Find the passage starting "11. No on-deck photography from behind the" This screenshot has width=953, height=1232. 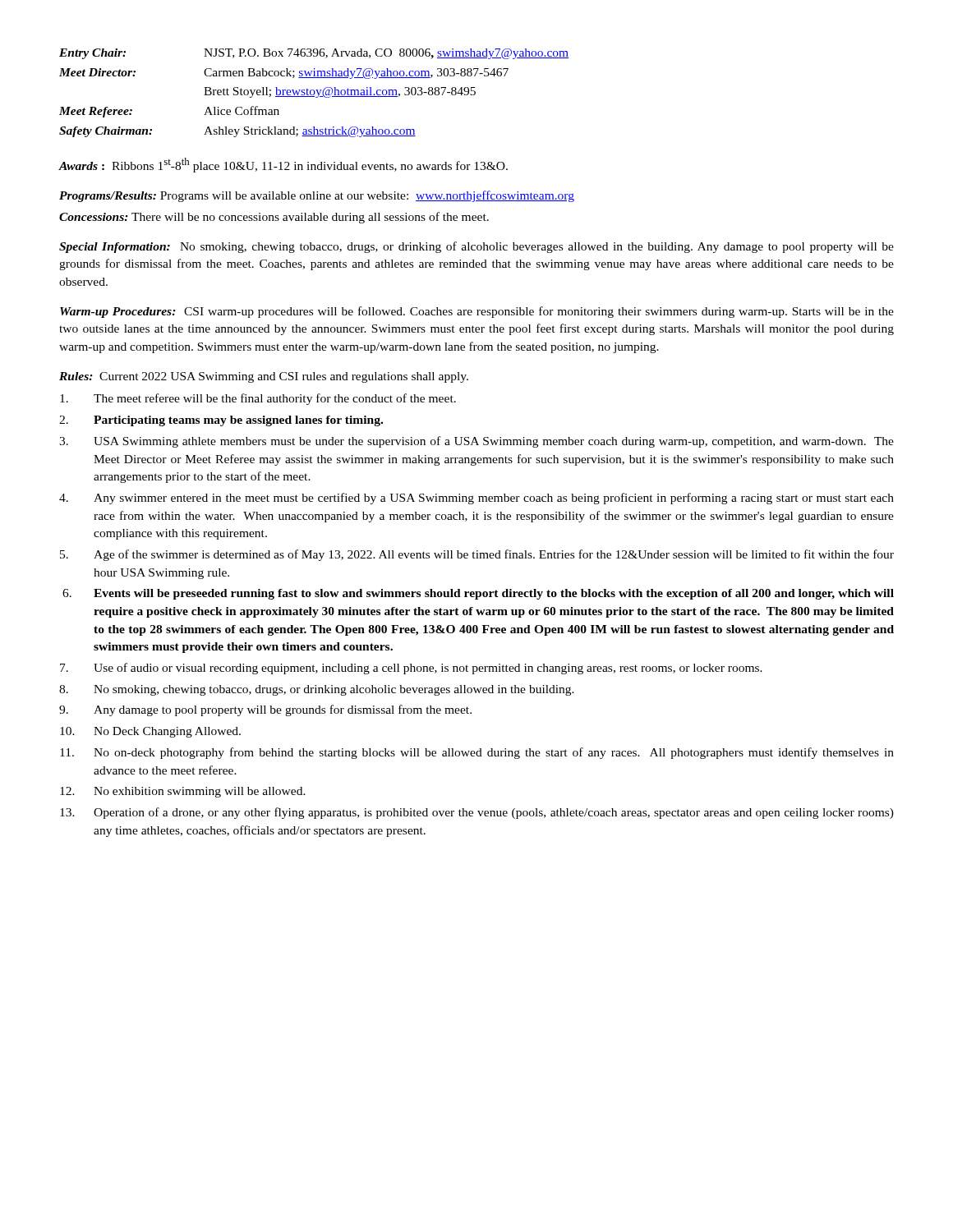(476, 761)
